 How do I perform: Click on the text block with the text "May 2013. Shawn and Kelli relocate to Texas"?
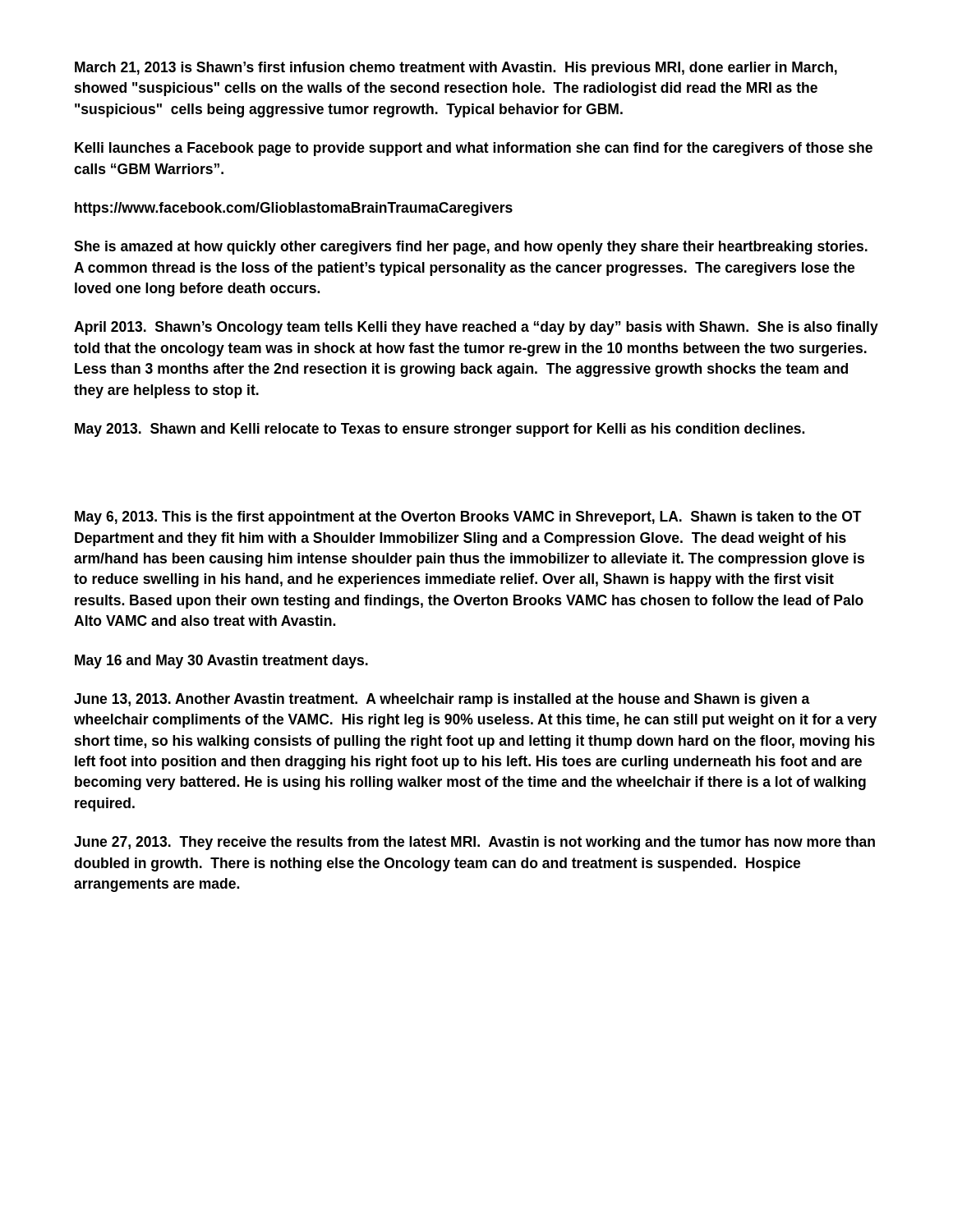point(440,429)
